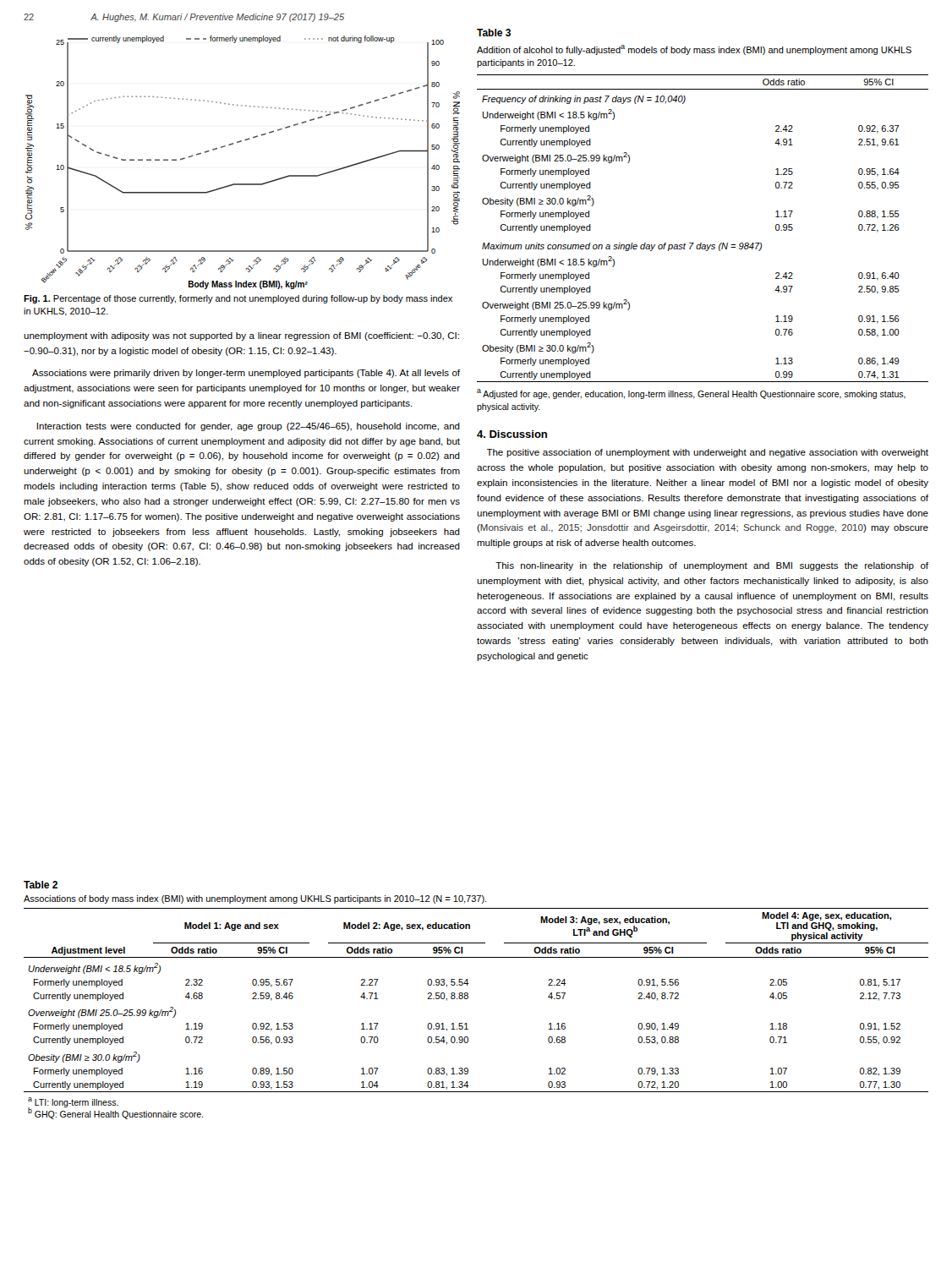Viewport: 952px width, 1268px height.
Task: Find the element starting "4. Discussion"
Action: click(x=512, y=434)
